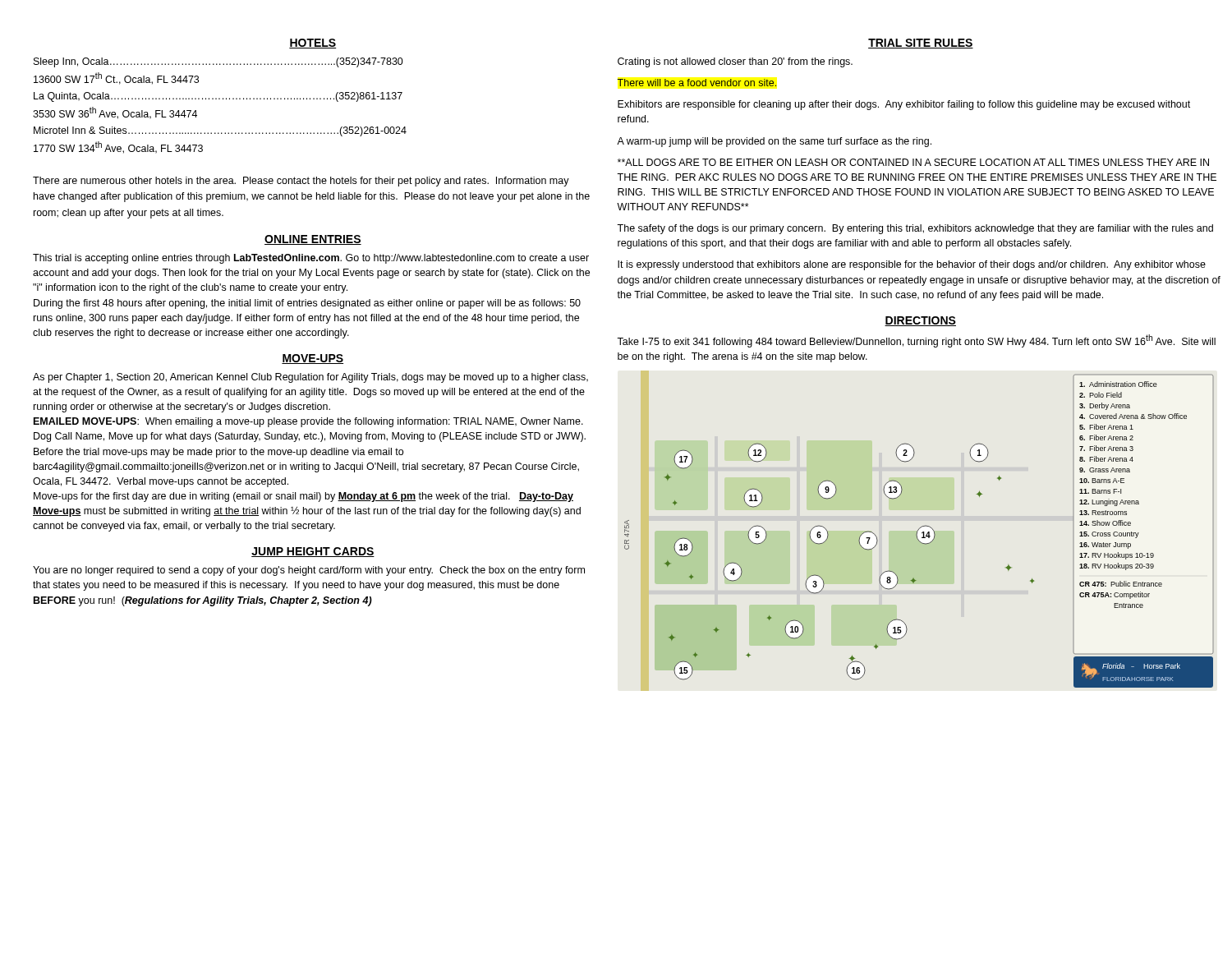1232x953 pixels.
Task: Click on the region starting "Sleep Inn, Ocala………………………………………………….……...(352)347-7830 13600 SW 17th"
Action: 311,137
